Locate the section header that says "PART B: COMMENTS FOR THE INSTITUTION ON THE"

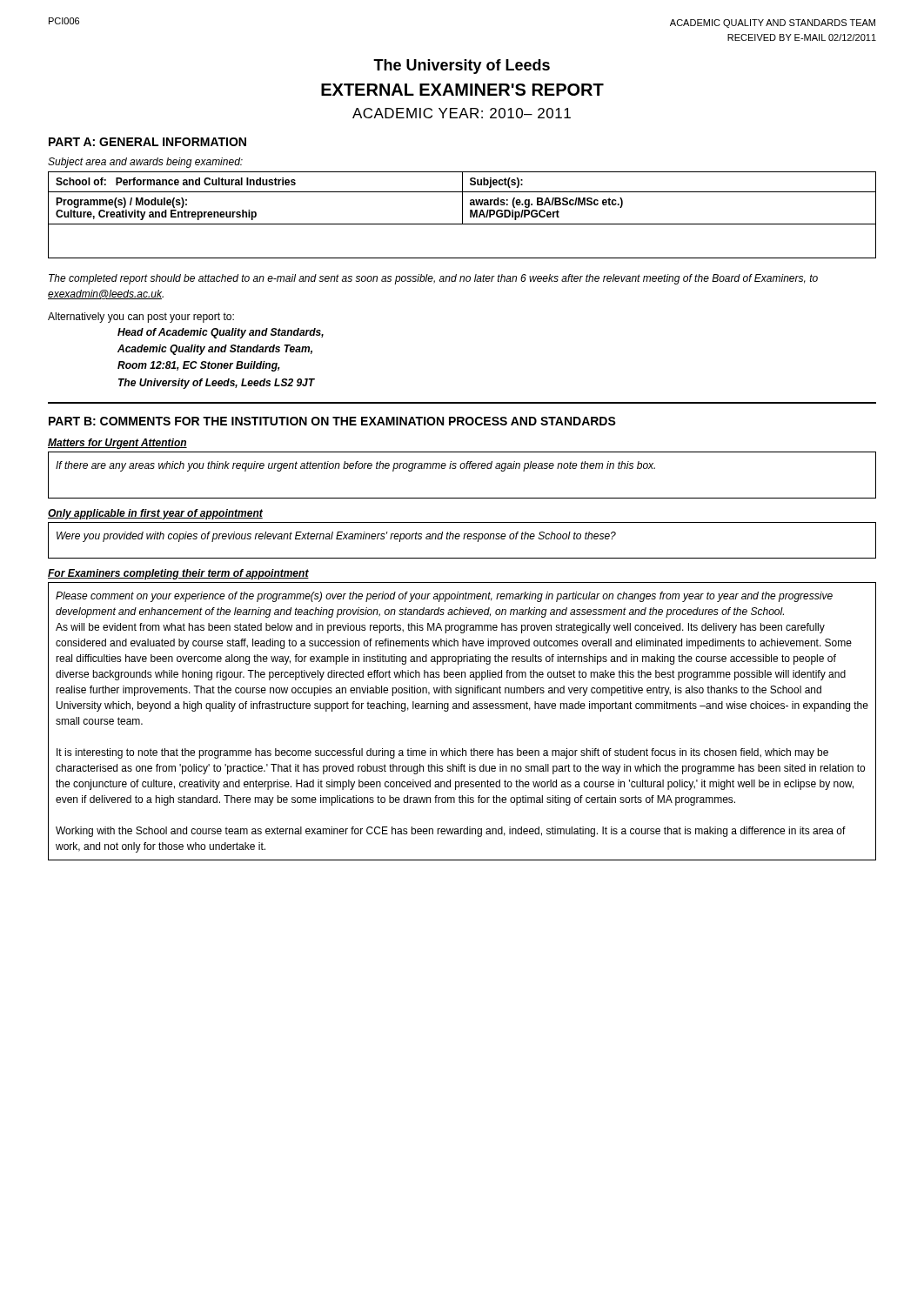click(462, 421)
